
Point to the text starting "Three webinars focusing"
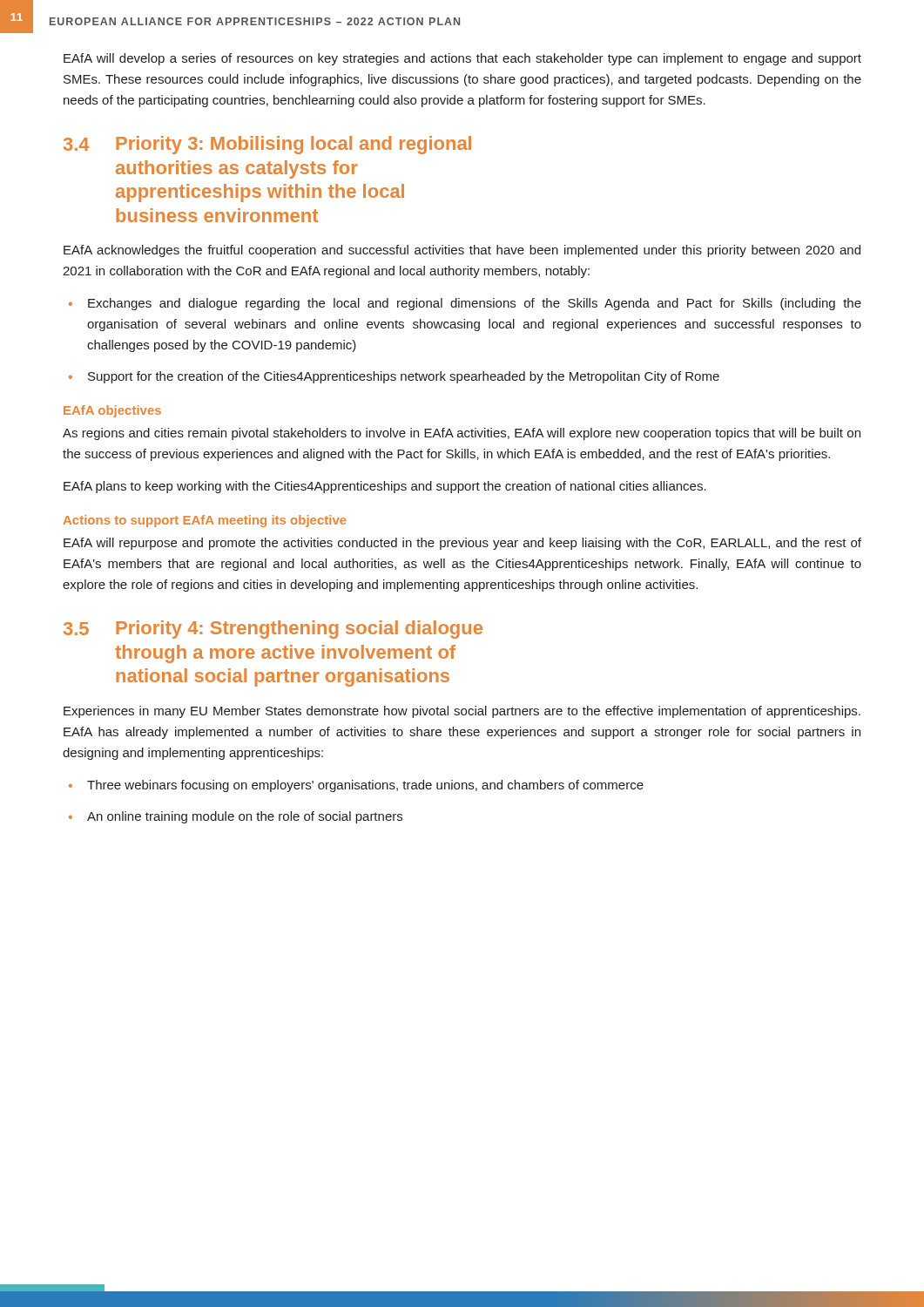pyautogui.click(x=365, y=784)
